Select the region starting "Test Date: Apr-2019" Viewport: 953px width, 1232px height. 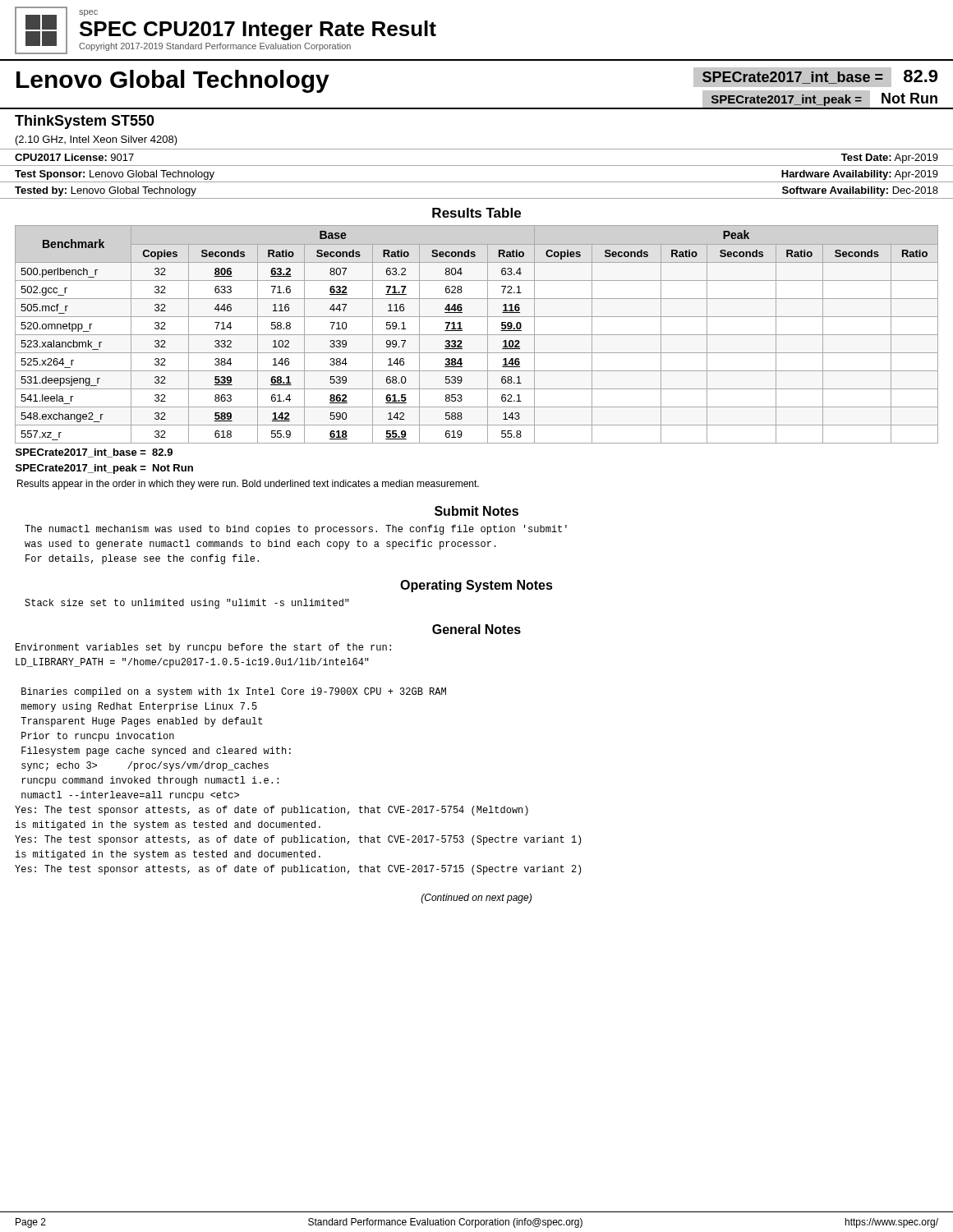tap(890, 157)
